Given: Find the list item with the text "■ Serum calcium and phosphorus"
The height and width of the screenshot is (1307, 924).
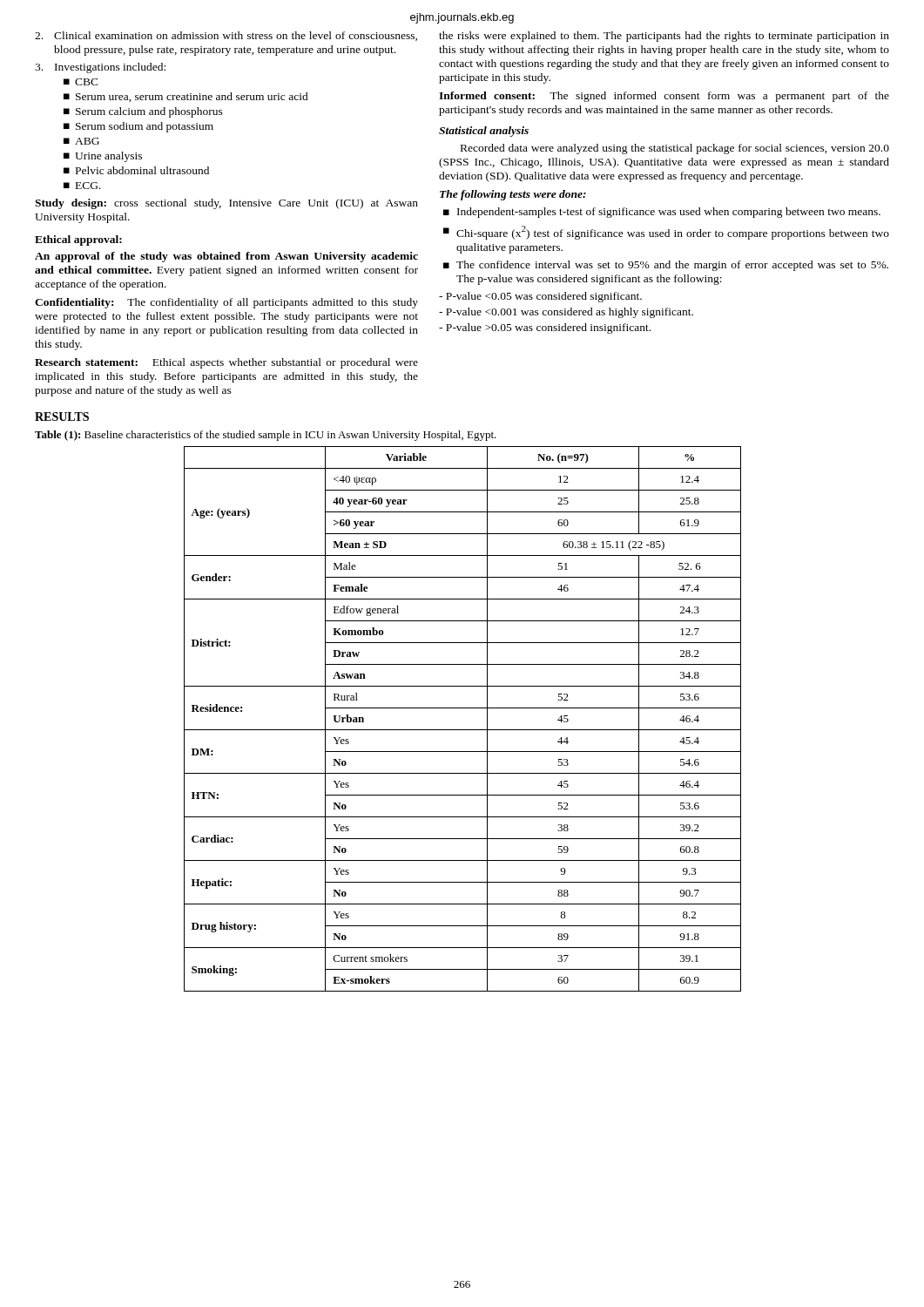Looking at the screenshot, I should (143, 112).
